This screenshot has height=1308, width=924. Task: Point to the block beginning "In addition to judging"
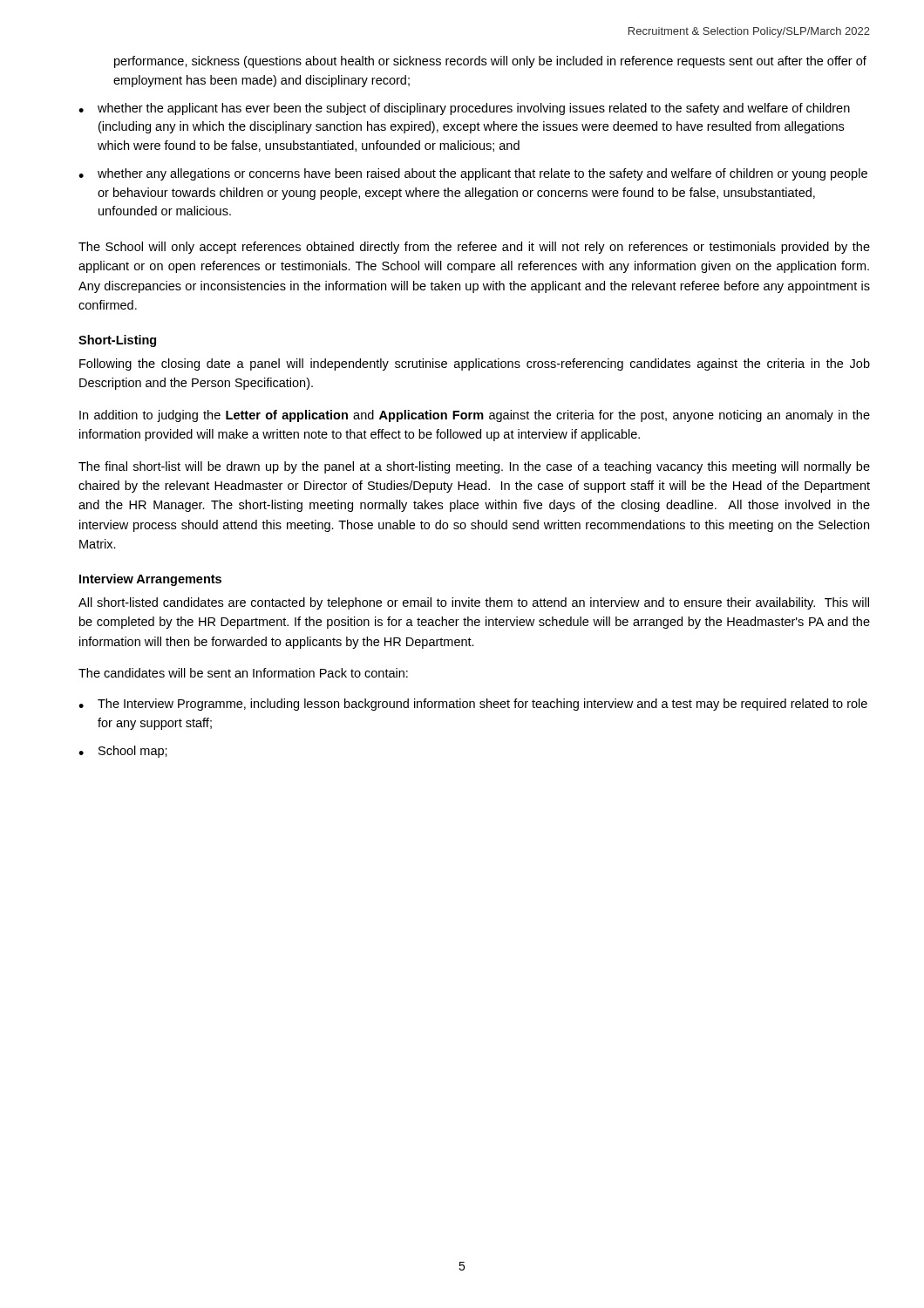[474, 425]
